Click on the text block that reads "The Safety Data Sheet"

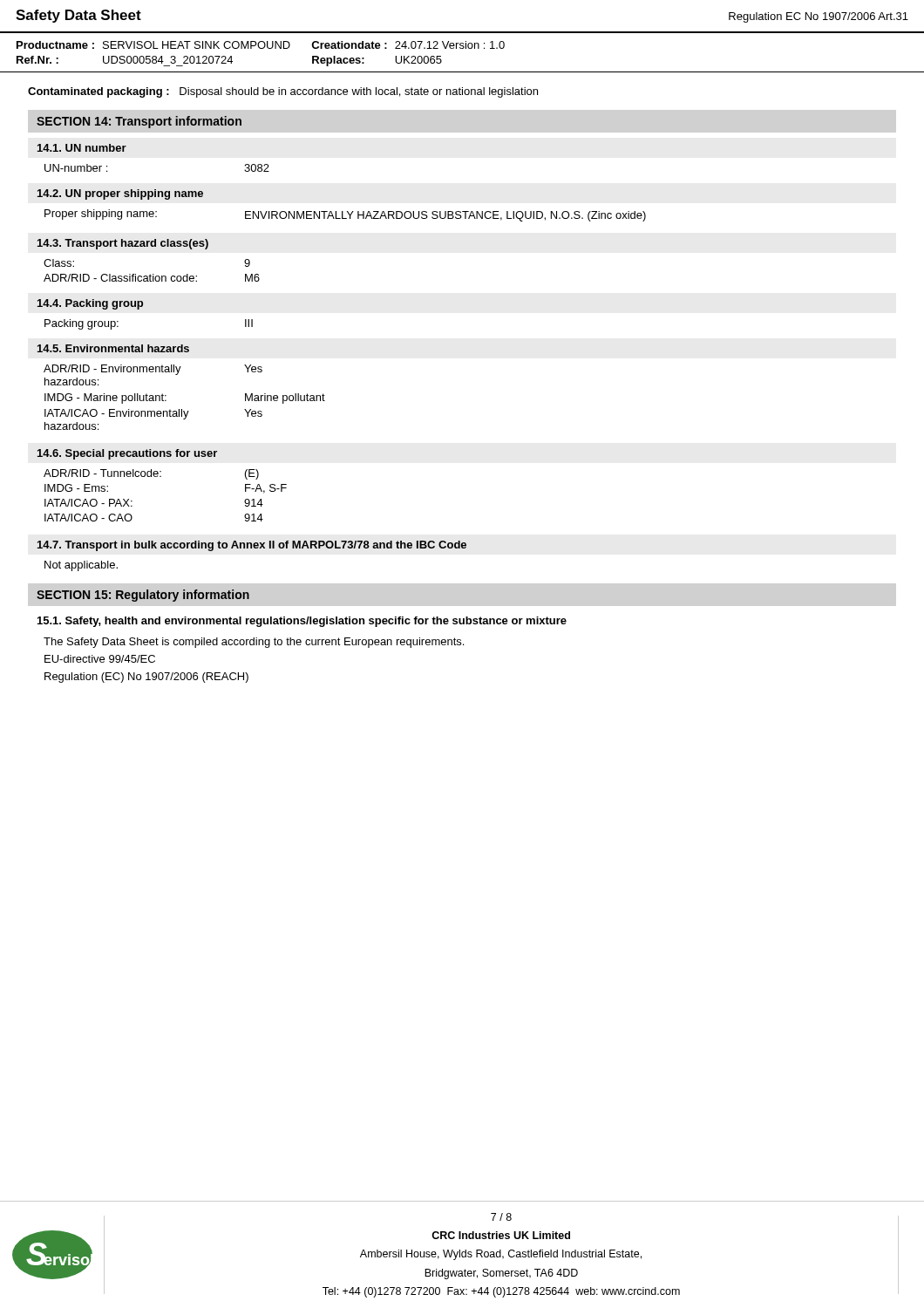tap(254, 643)
